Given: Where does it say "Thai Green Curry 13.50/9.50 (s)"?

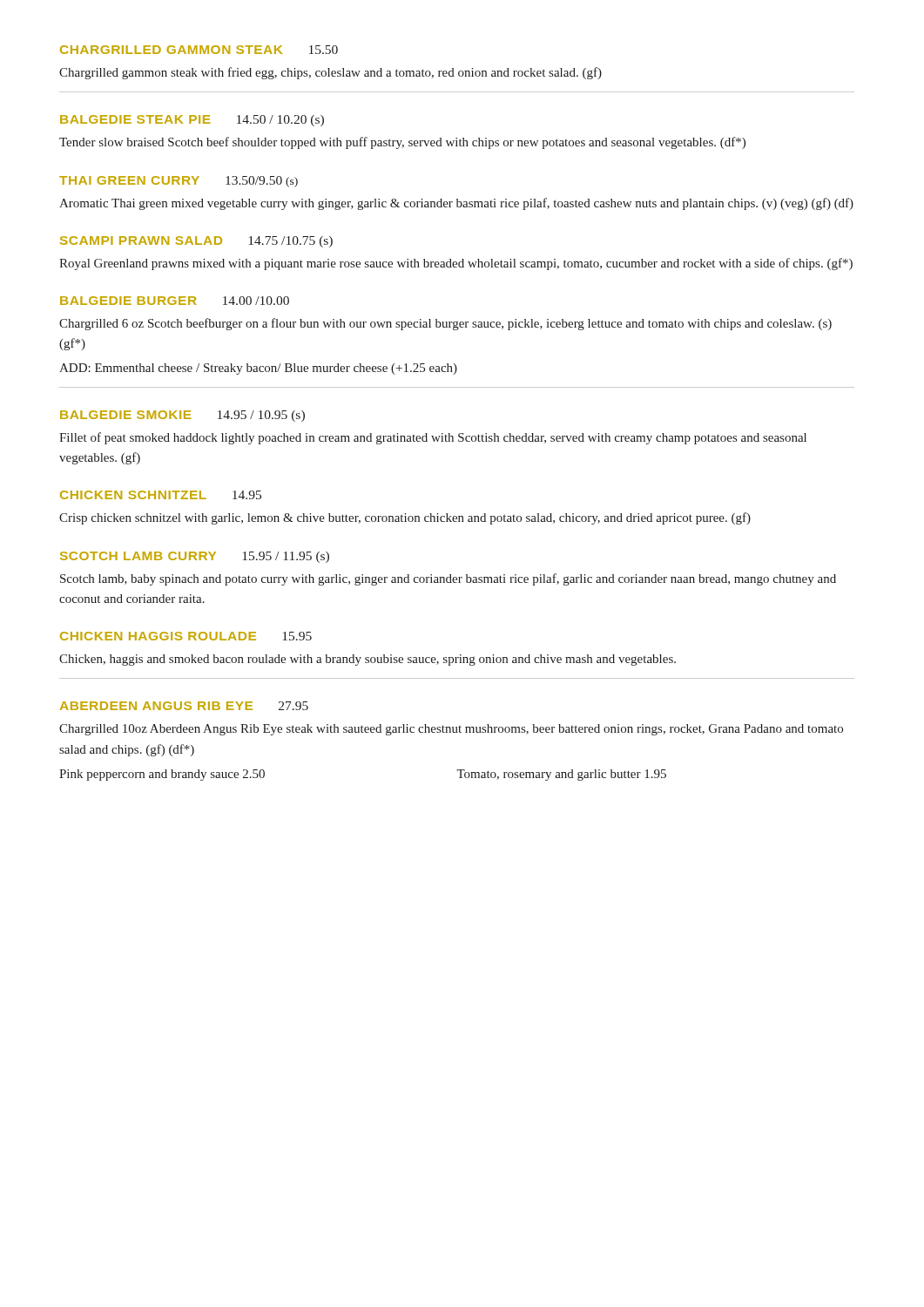Looking at the screenshot, I should (179, 180).
